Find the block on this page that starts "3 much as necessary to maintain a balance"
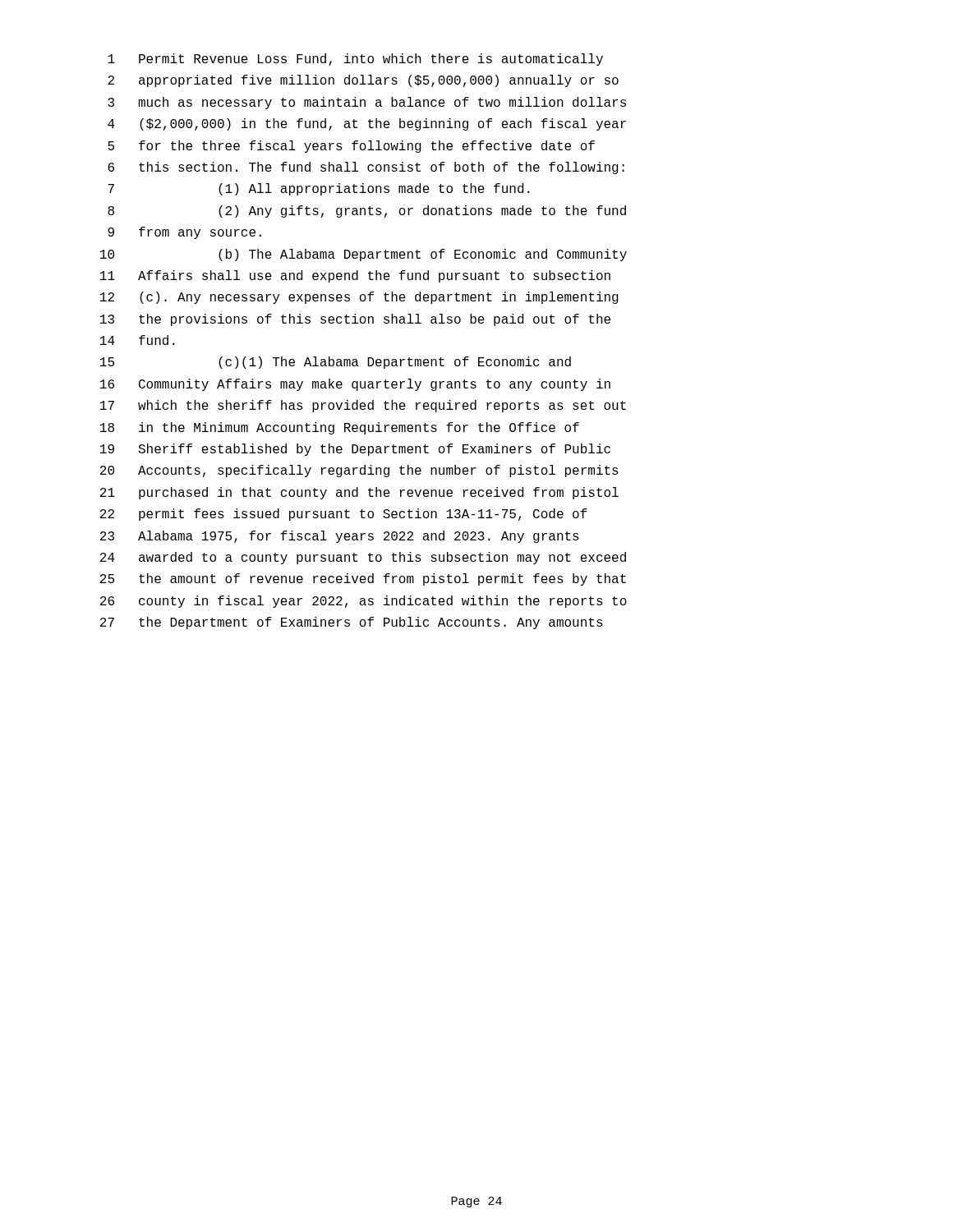Viewport: 953px width, 1232px height. [x=476, y=103]
